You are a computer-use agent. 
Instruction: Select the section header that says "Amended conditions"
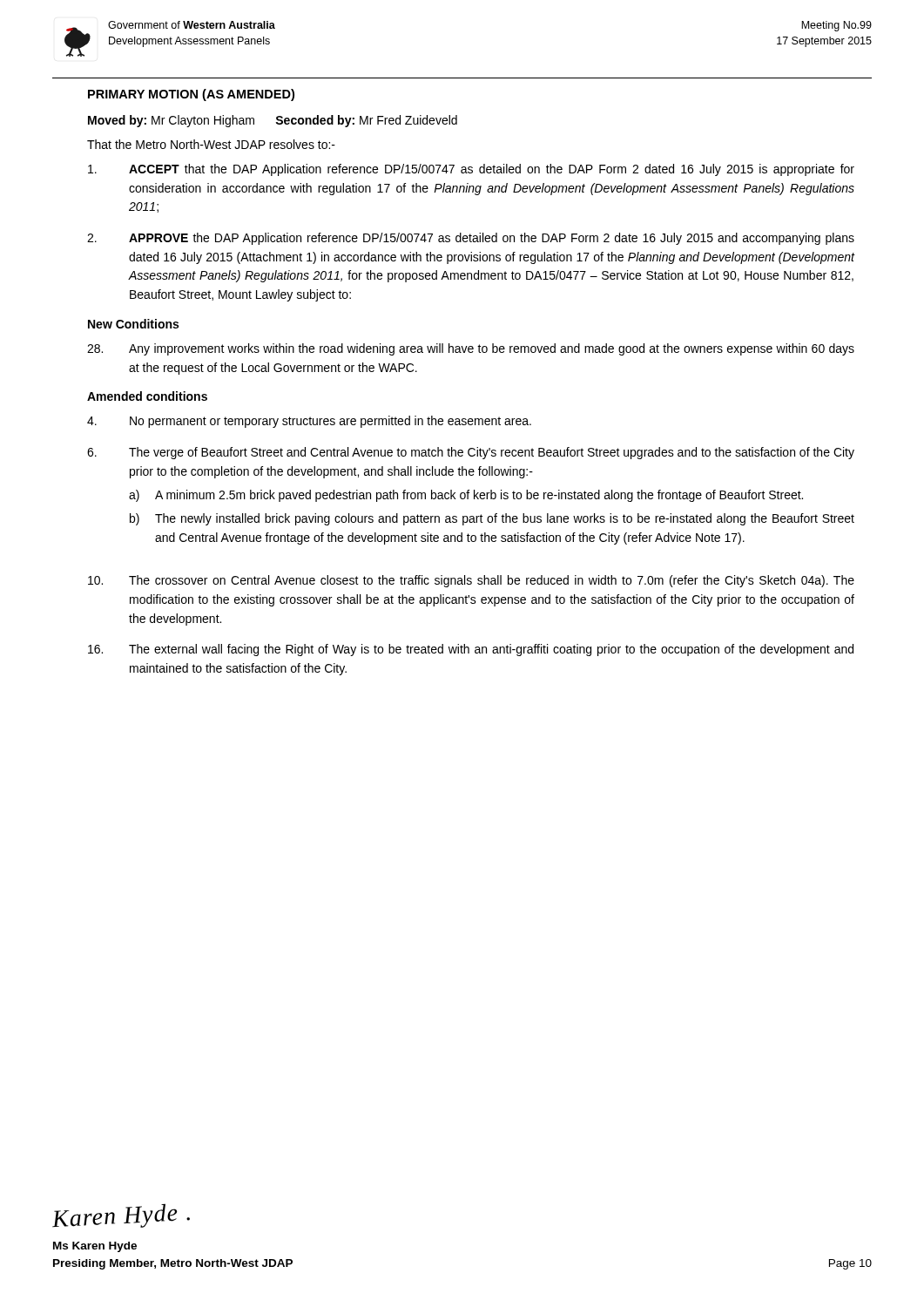147,397
